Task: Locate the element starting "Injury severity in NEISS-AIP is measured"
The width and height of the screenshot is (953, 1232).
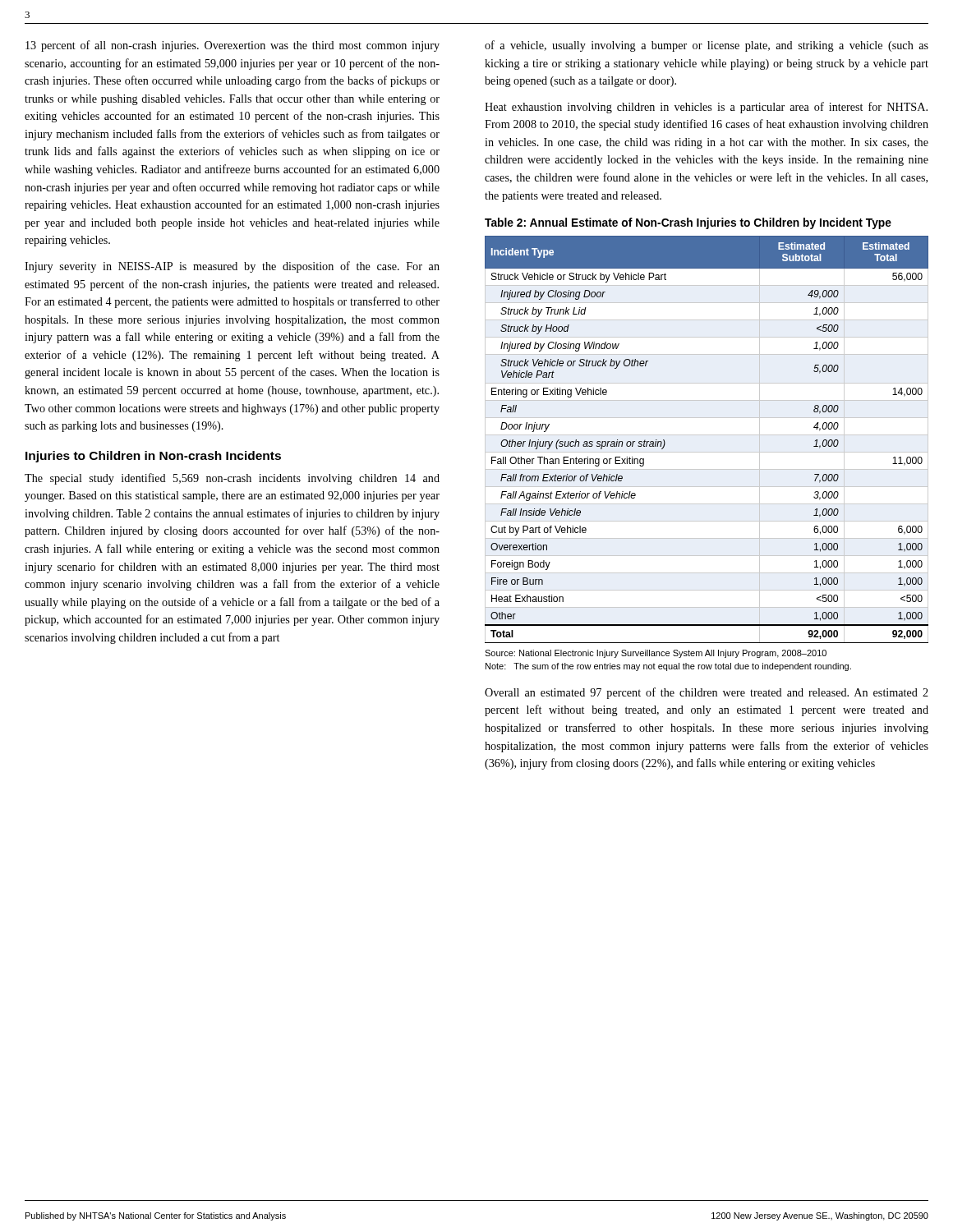Action: click(232, 346)
